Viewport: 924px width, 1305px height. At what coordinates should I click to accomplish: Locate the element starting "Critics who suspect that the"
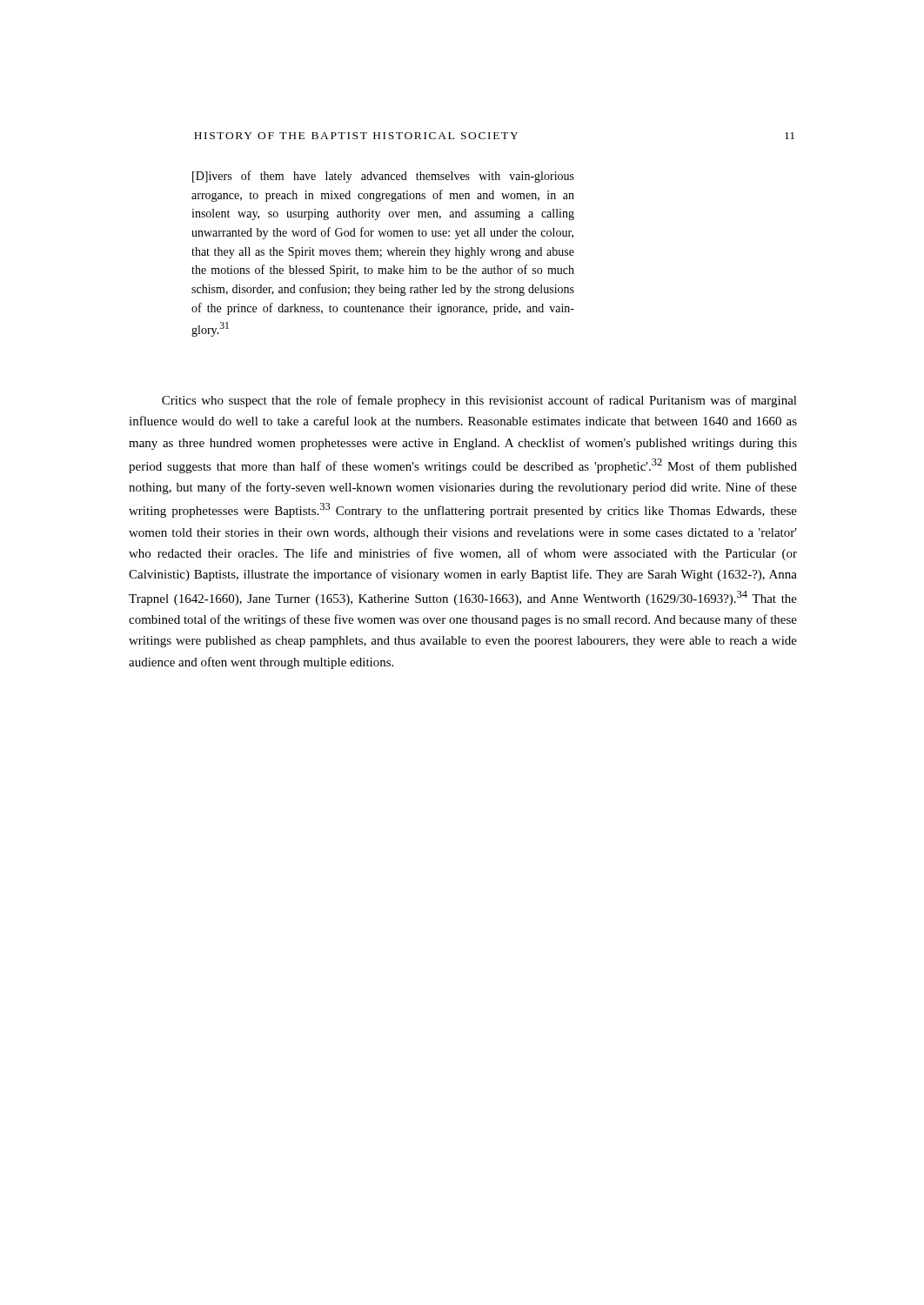click(x=463, y=531)
